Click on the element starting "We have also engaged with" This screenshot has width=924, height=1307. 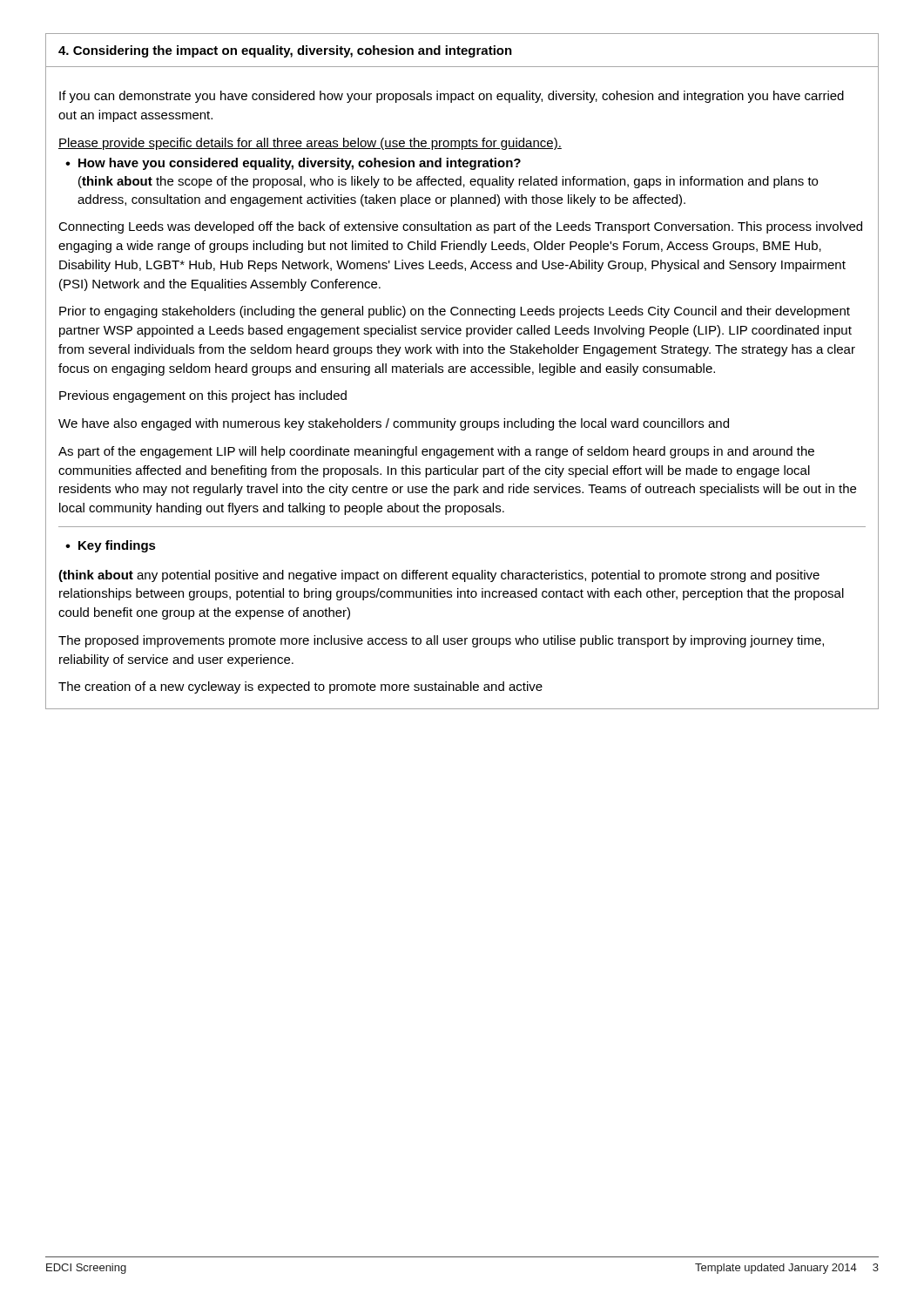(x=394, y=423)
